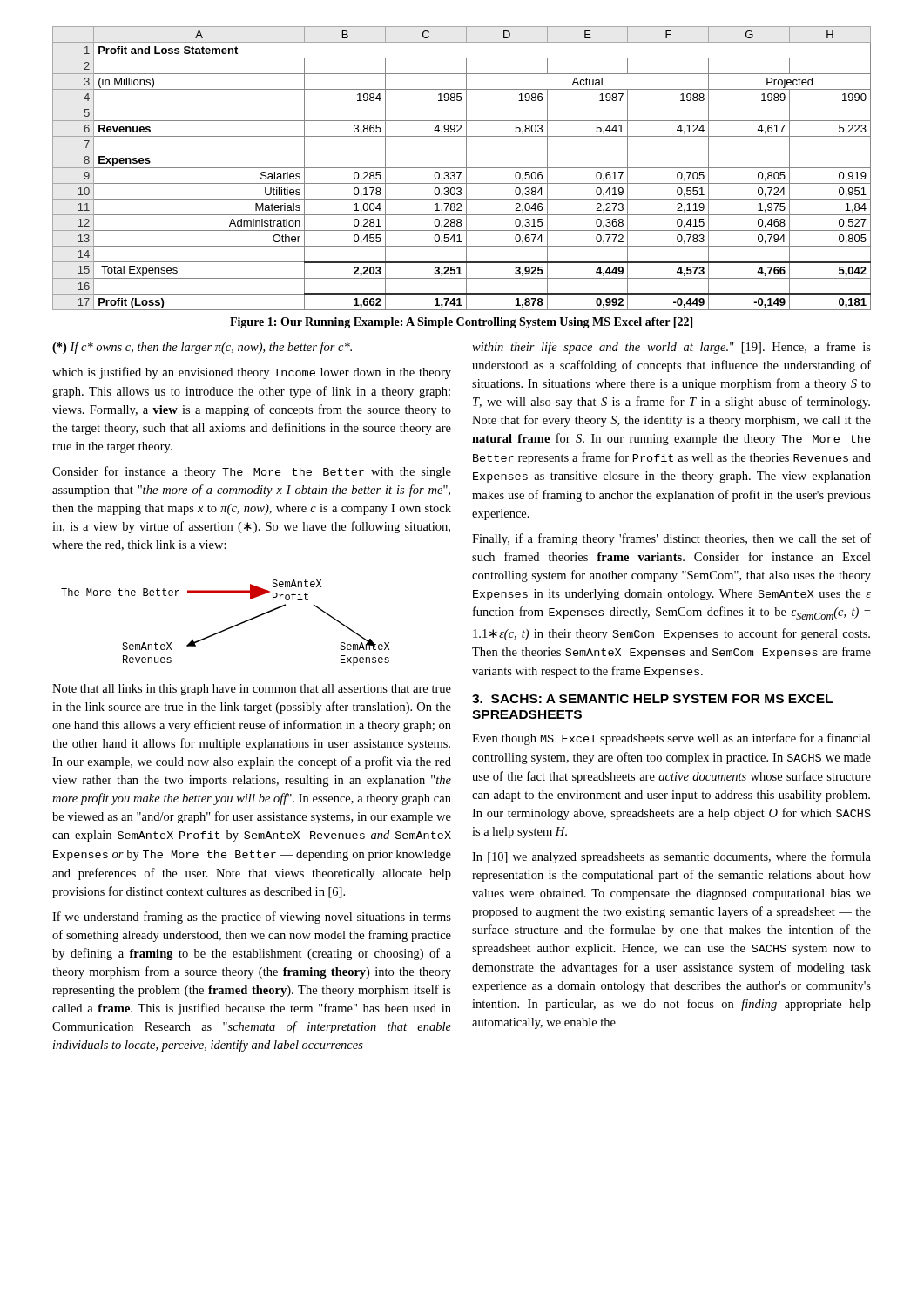The image size is (924, 1307).
Task: Locate the region starting "Consider for instance a"
Action: tap(252, 508)
